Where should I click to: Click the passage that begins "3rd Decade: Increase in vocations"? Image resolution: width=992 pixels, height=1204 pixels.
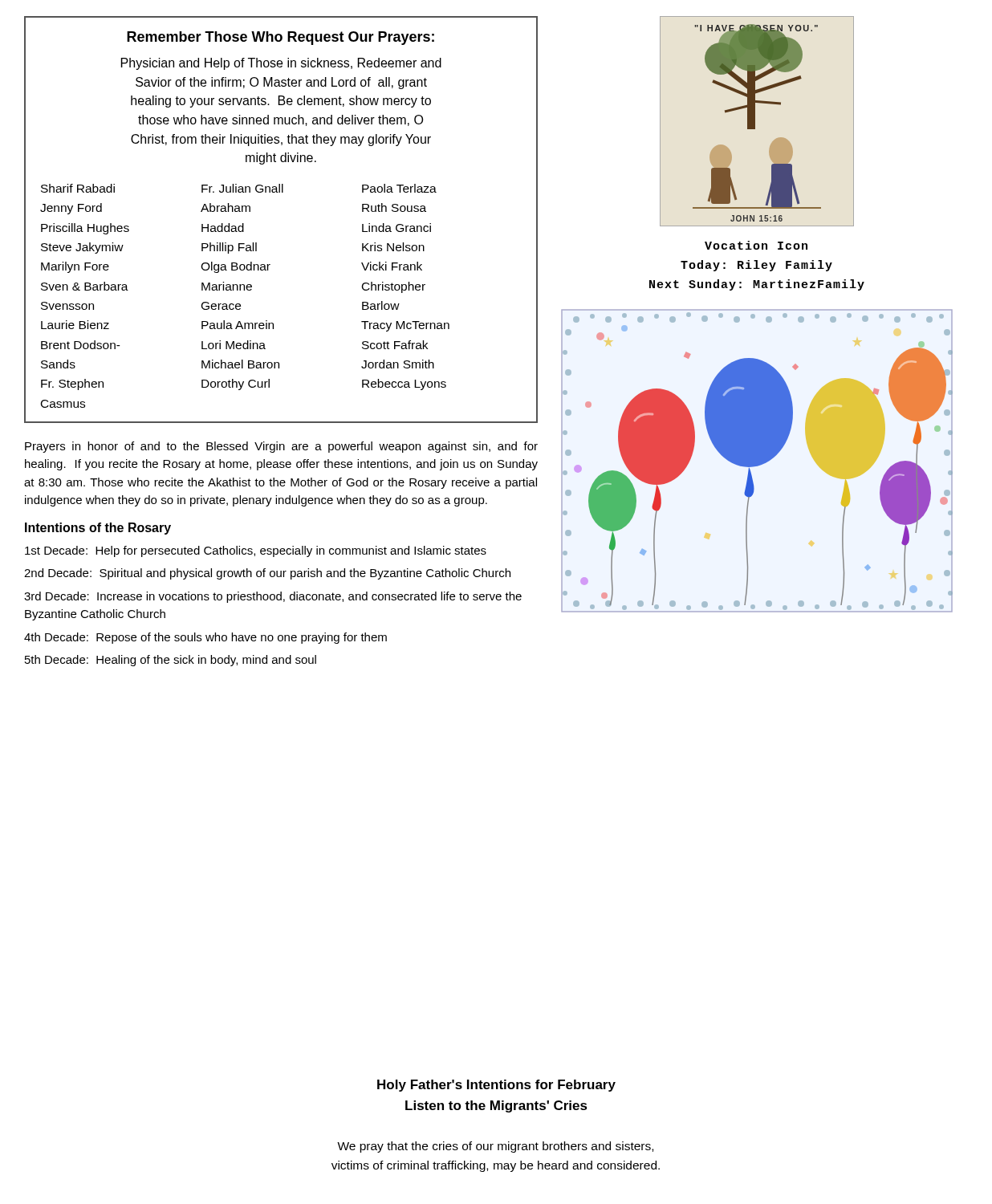coord(273,605)
